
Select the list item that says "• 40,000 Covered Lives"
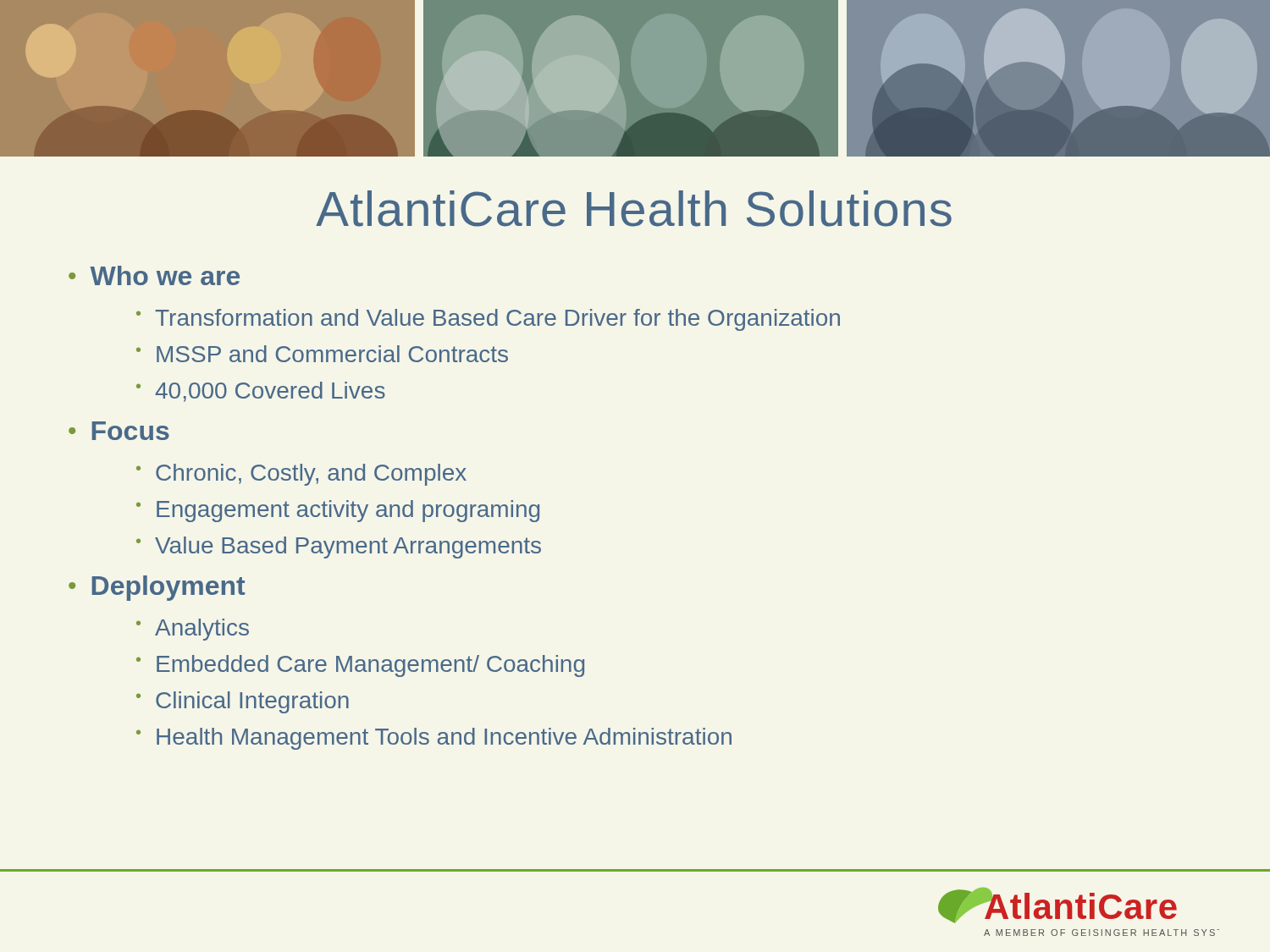coord(261,391)
